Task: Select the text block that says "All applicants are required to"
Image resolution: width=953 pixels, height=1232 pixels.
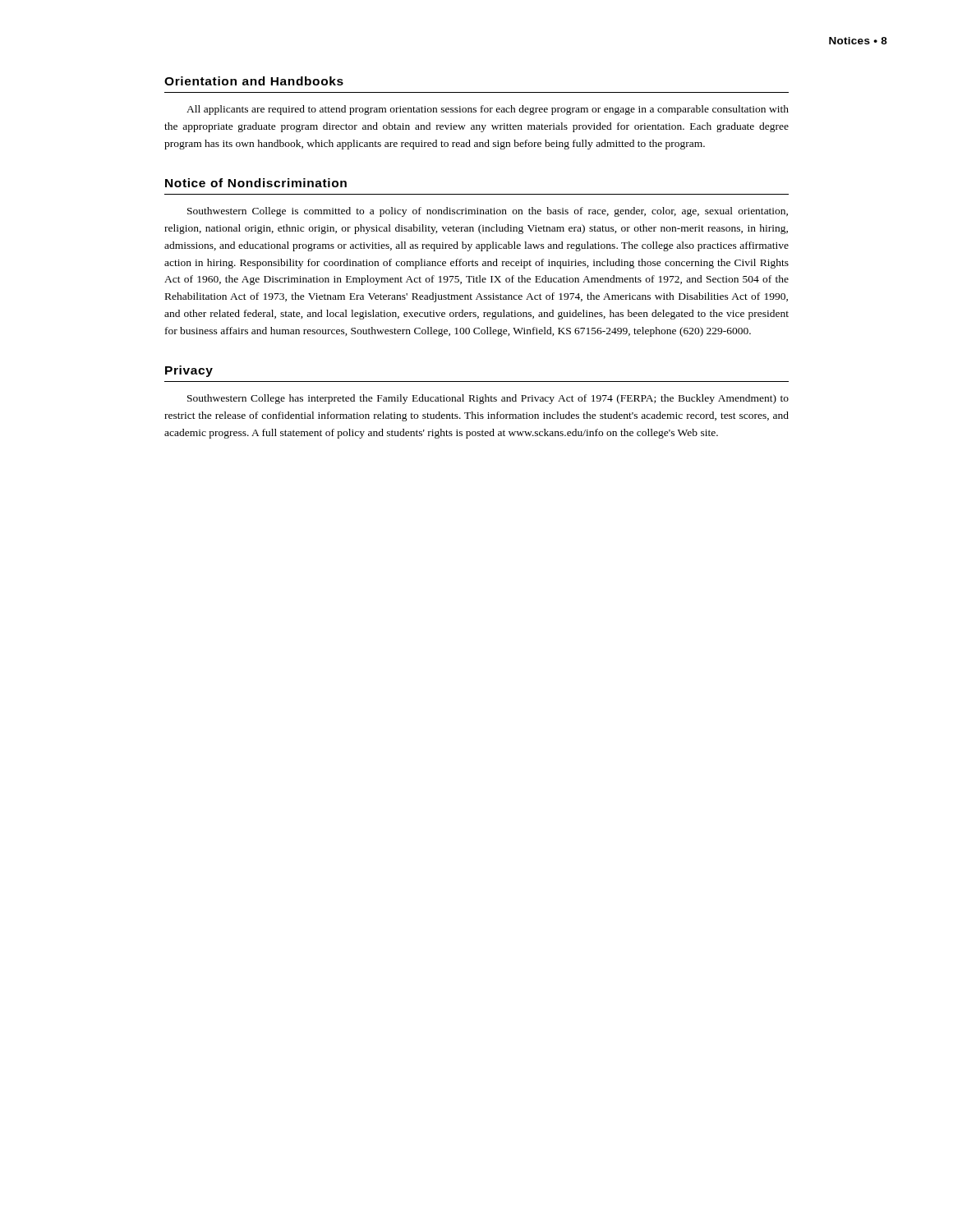Action: pyautogui.click(x=476, y=126)
